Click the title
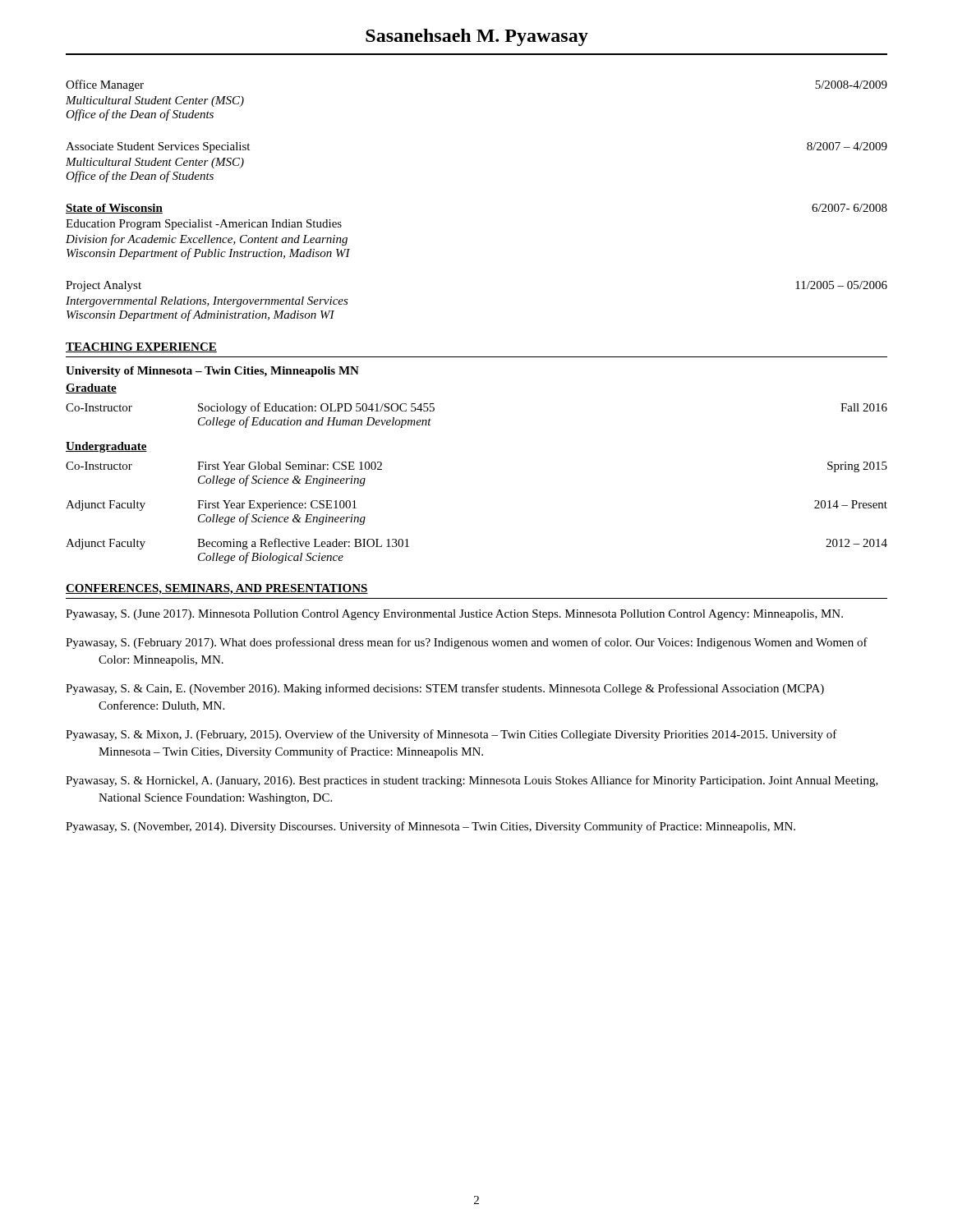Viewport: 953px width, 1232px height. point(476,36)
